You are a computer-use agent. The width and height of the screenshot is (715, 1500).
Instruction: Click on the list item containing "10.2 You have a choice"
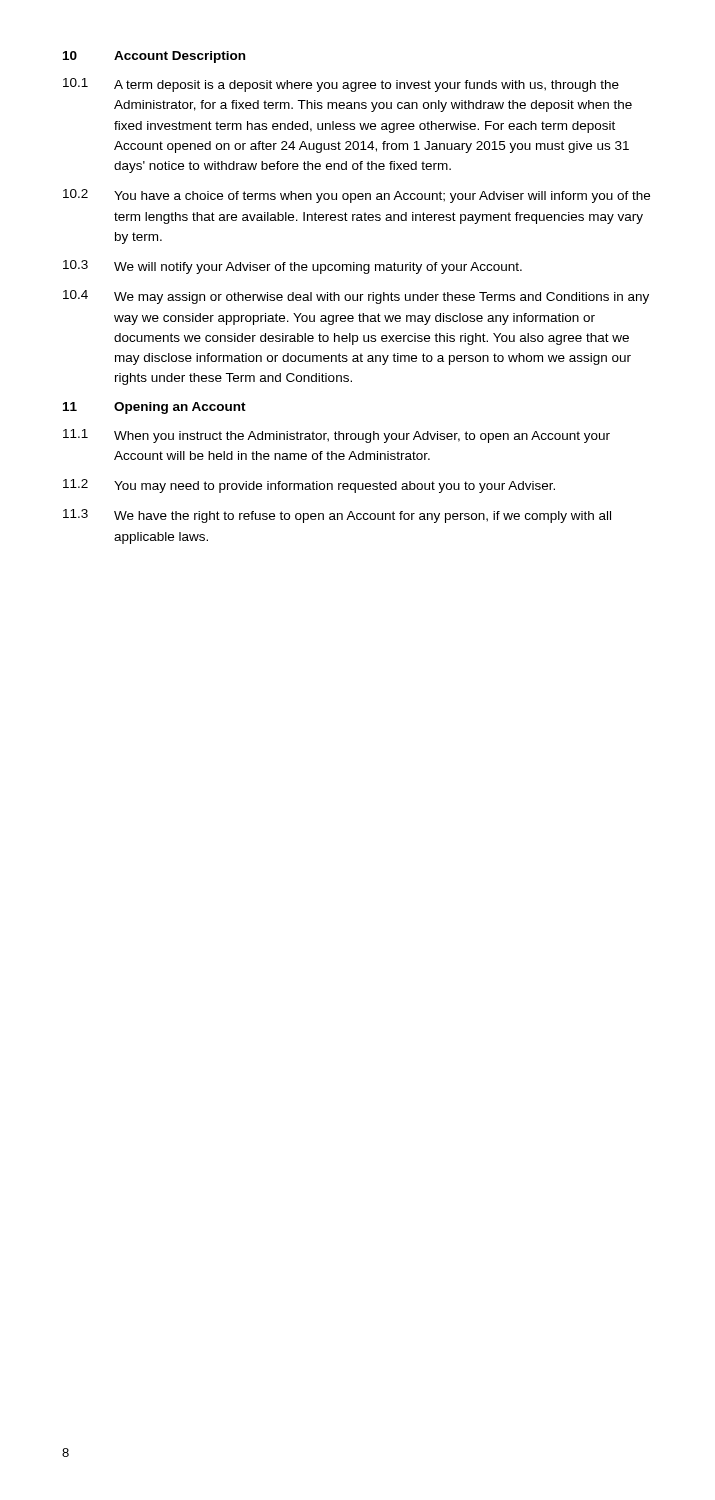[358, 217]
